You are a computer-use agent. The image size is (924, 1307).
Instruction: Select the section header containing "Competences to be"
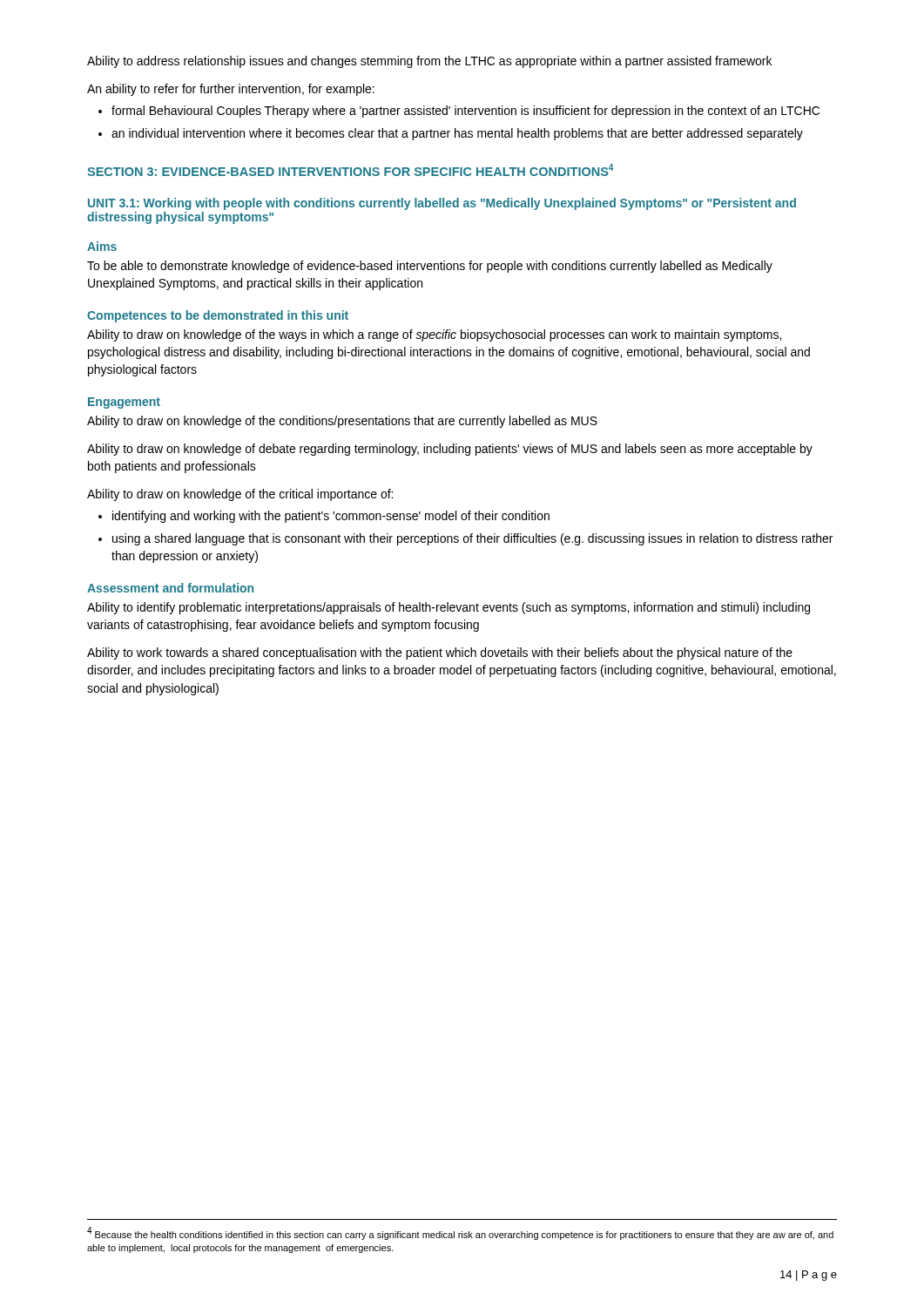pos(218,315)
